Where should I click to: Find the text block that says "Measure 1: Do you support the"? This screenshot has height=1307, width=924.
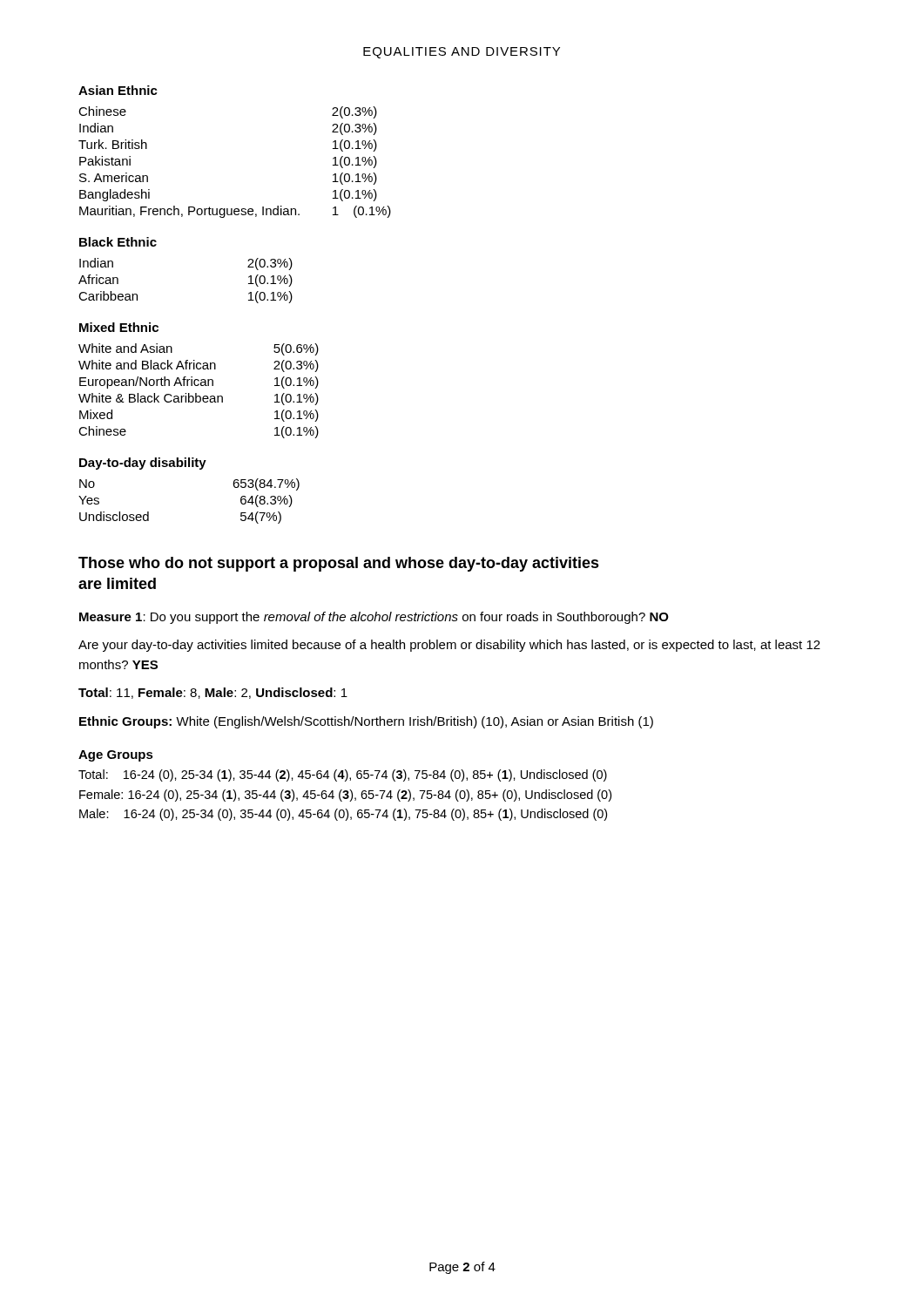pos(374,616)
